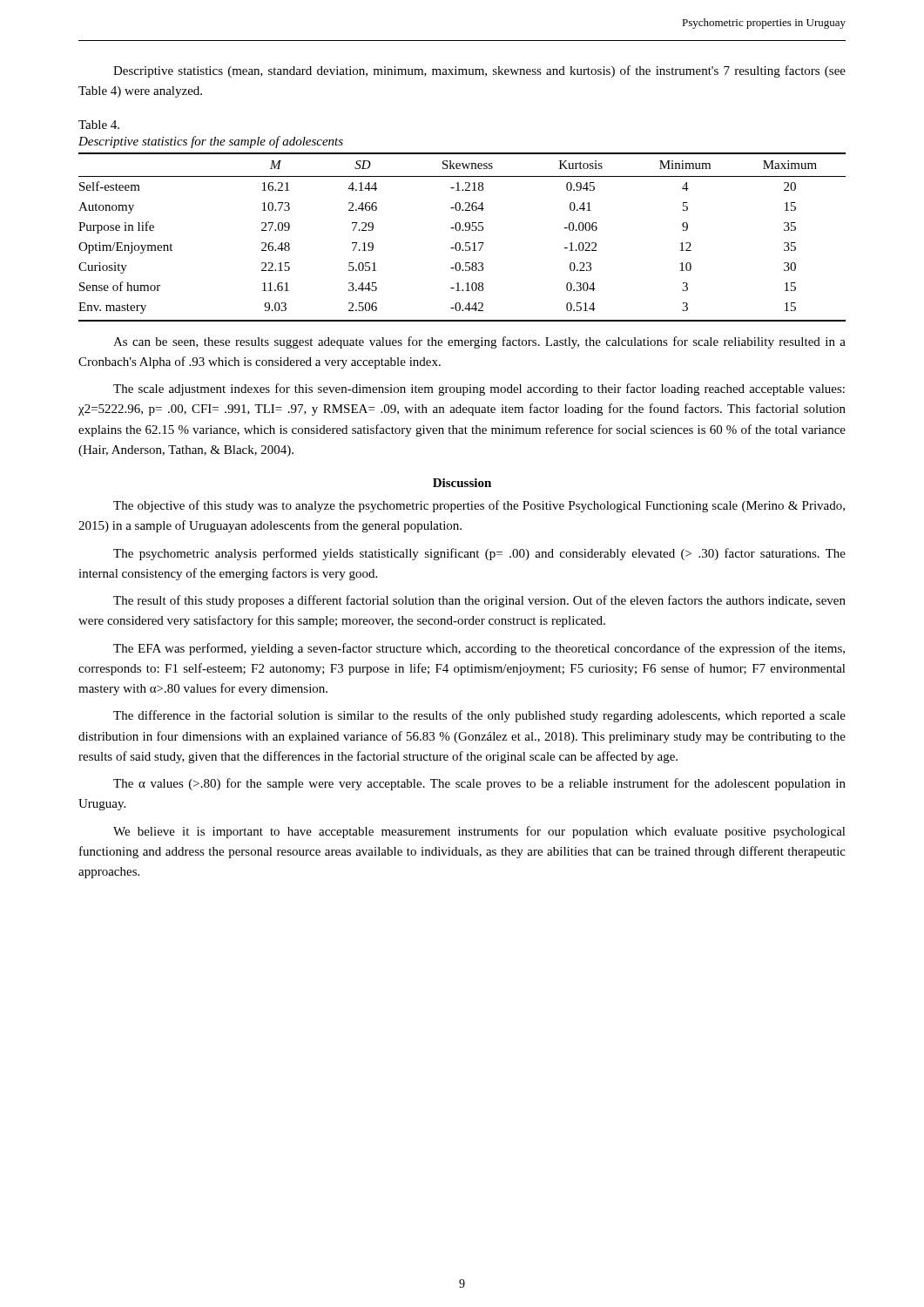Locate a table
924x1307 pixels.
tap(462, 237)
